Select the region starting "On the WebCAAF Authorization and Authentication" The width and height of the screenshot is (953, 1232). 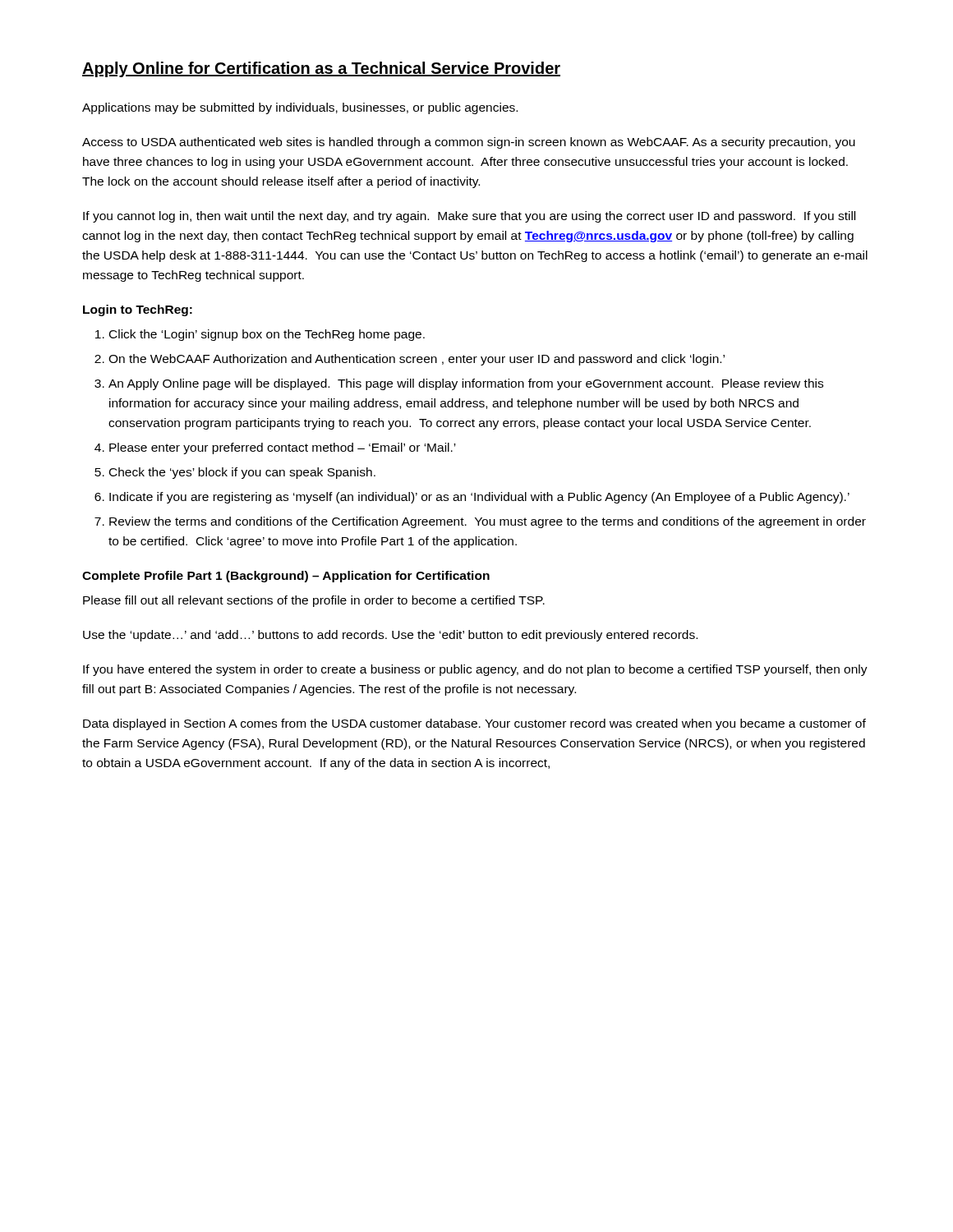(417, 359)
